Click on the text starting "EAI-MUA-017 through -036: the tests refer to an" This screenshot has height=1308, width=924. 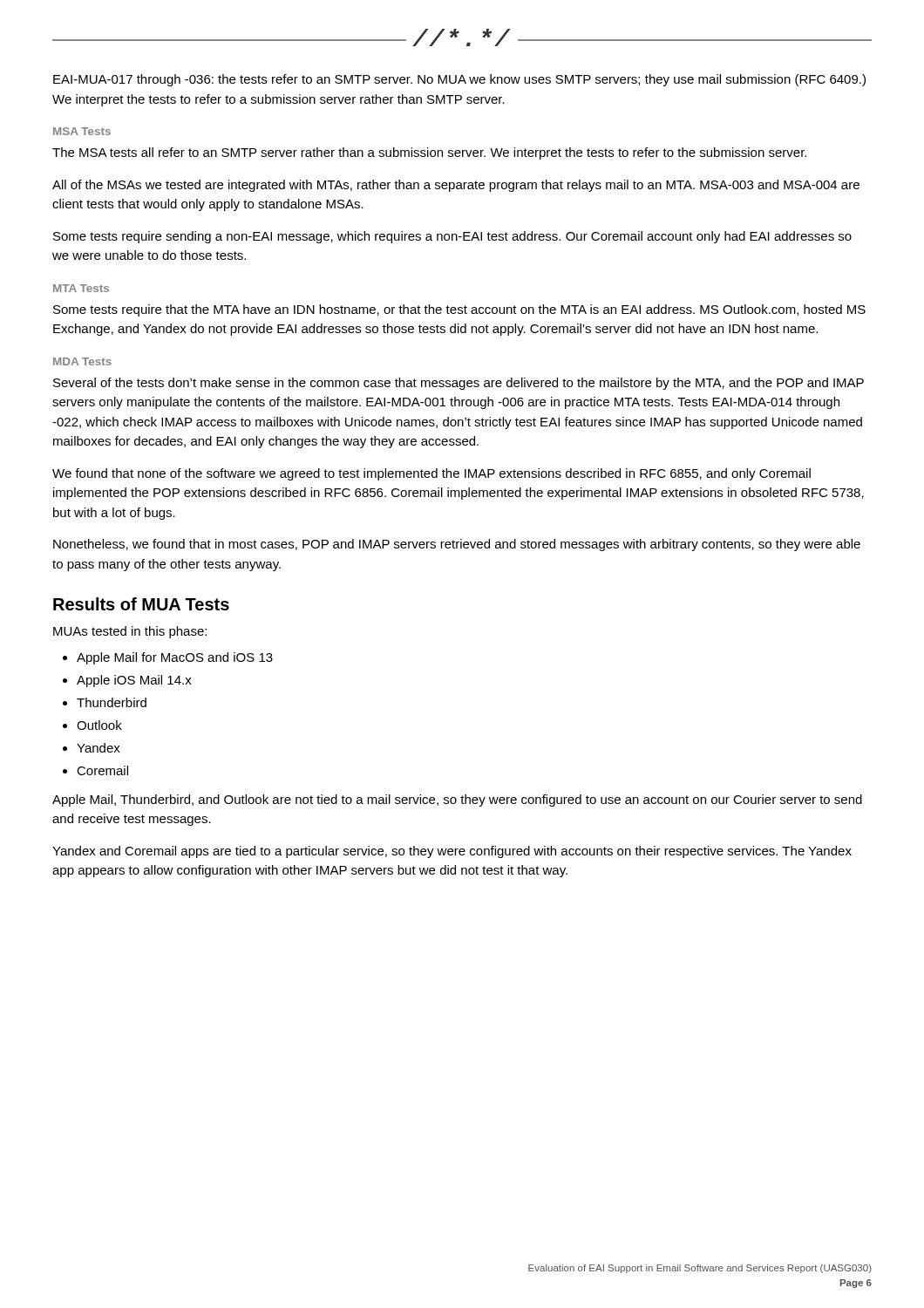(x=459, y=89)
